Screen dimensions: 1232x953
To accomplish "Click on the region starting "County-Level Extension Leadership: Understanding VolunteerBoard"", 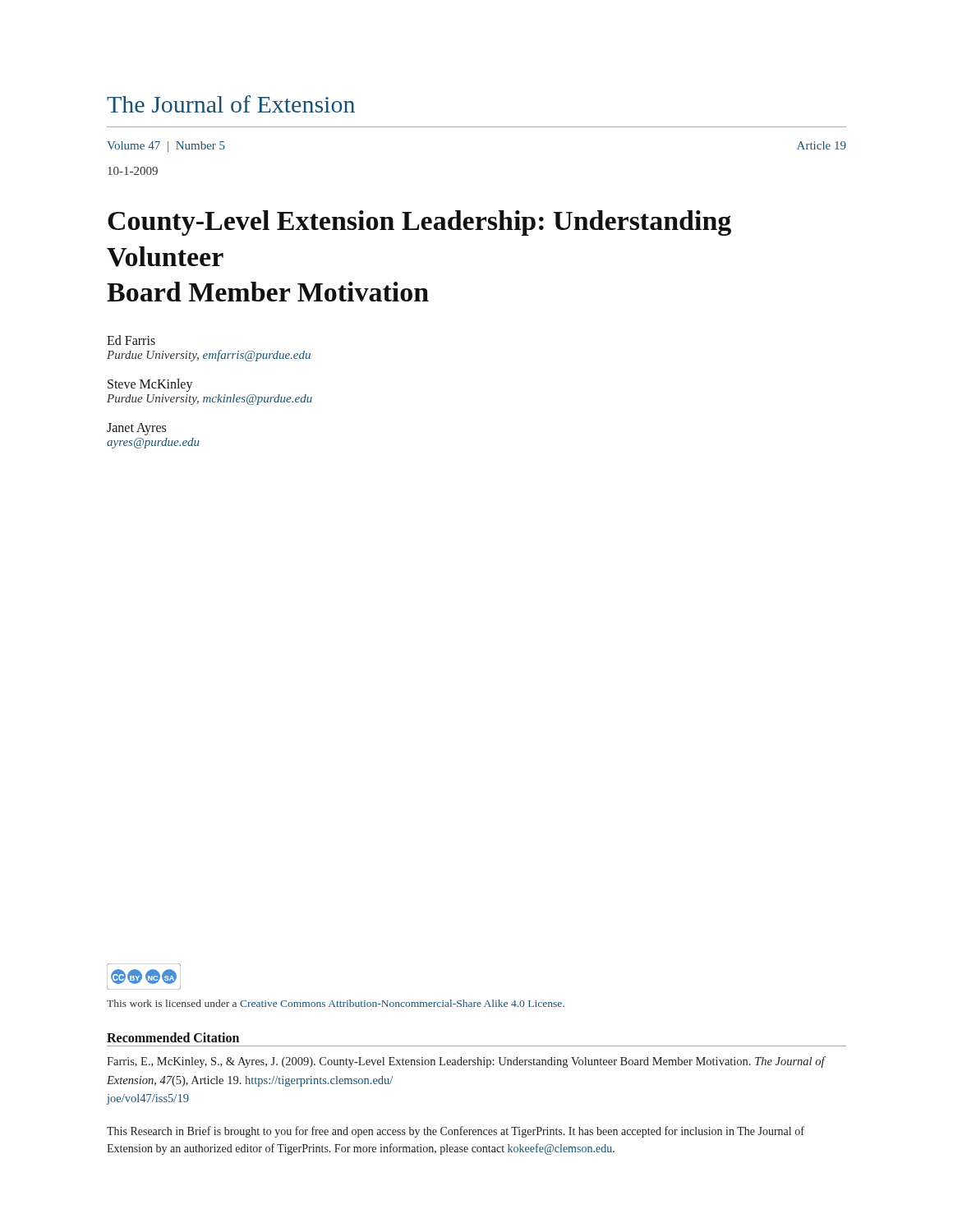I will click(x=419, y=223).
